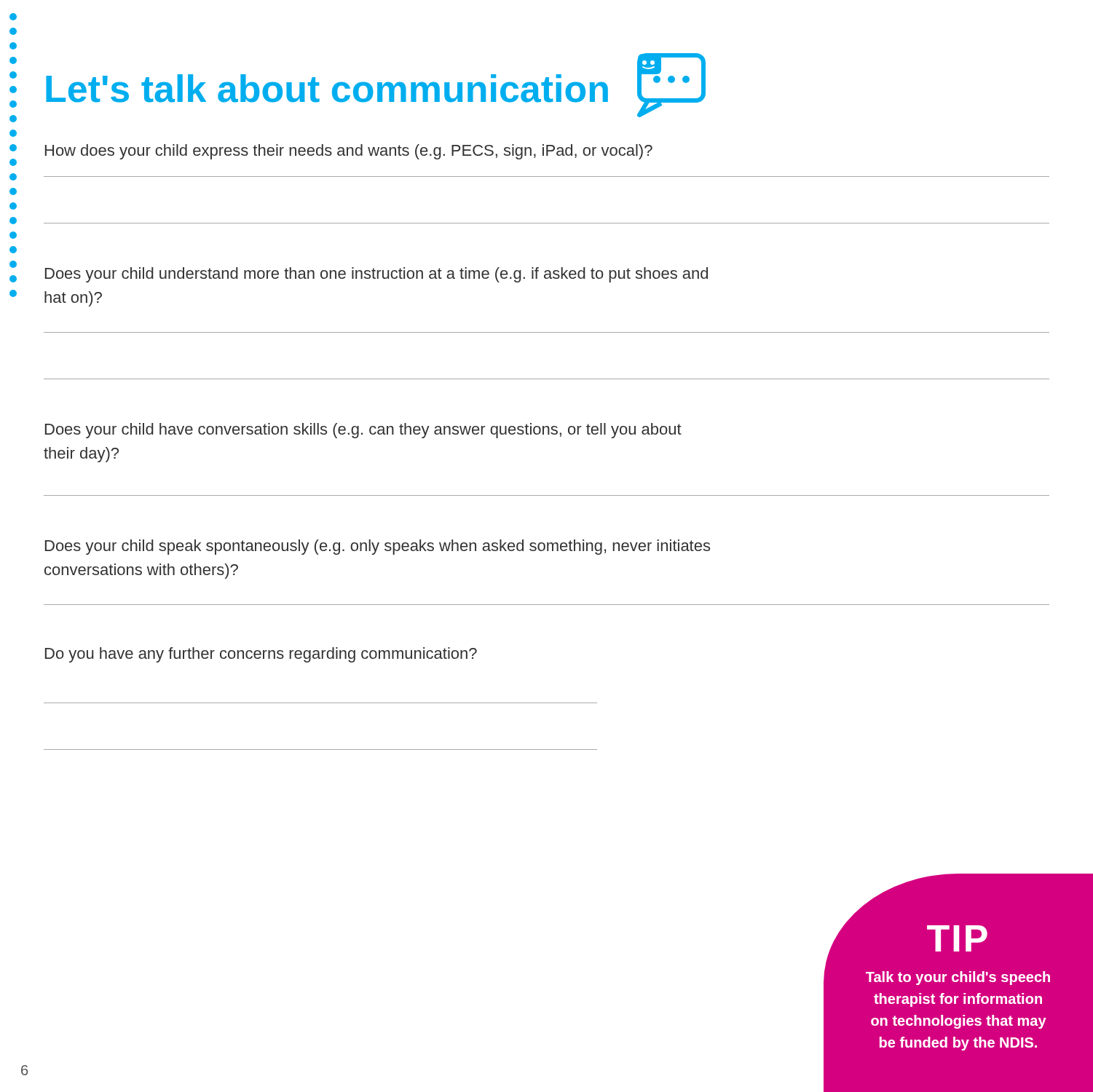1093x1092 pixels.
Task: Locate the title that says "Let's talk about communication"
Action: (327, 89)
